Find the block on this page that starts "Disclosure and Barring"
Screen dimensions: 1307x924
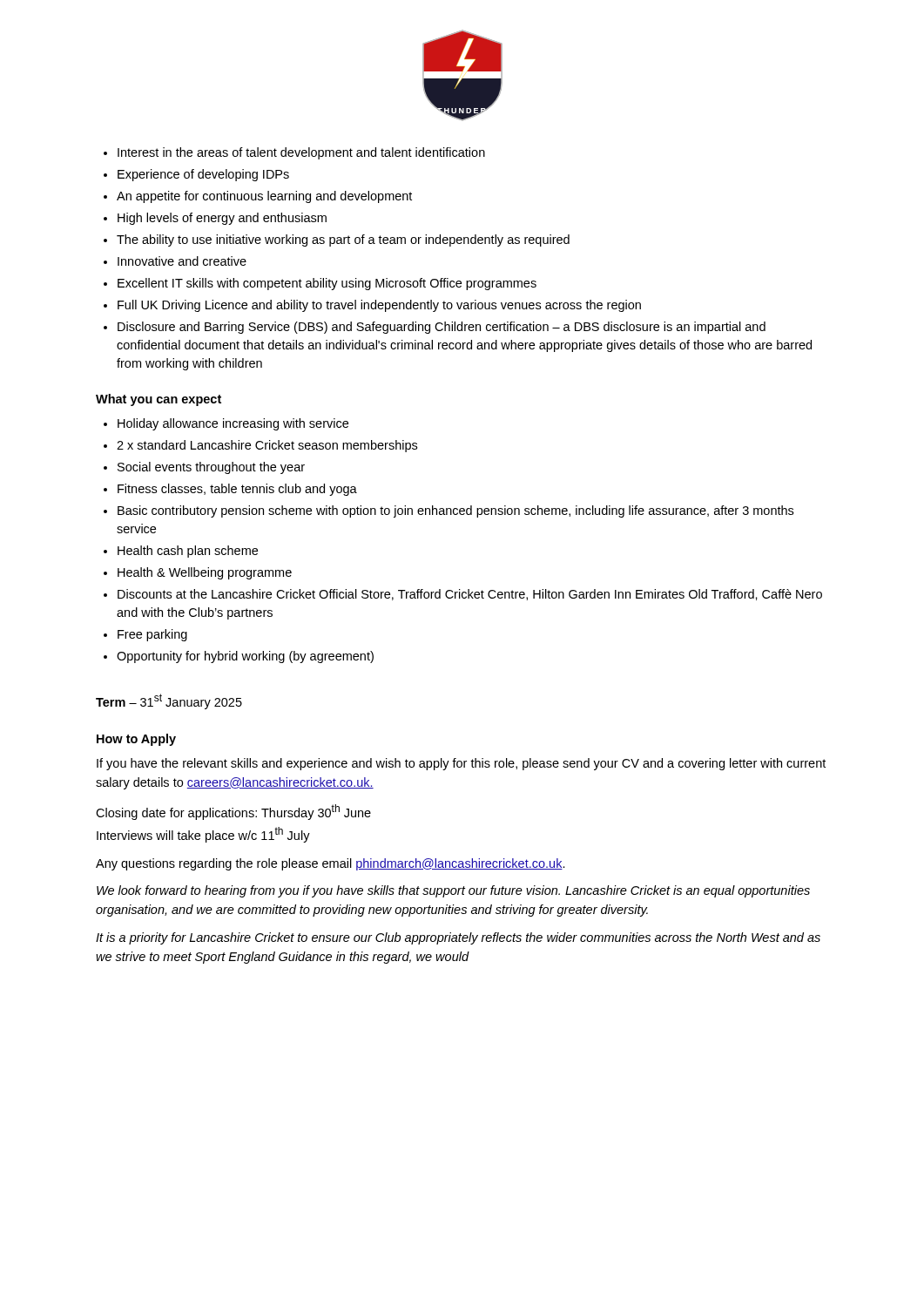(465, 345)
